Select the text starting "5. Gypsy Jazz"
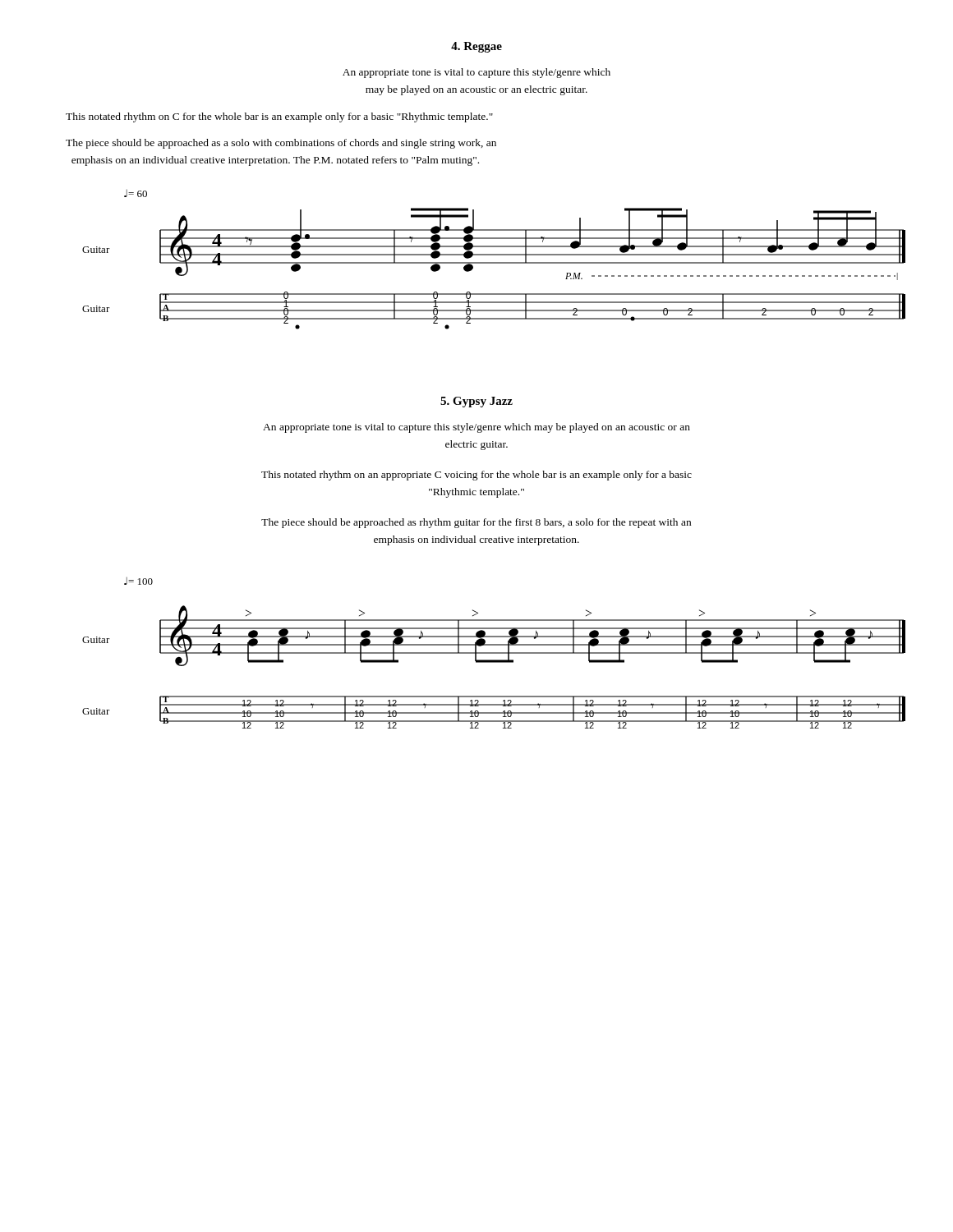 click(x=476, y=401)
